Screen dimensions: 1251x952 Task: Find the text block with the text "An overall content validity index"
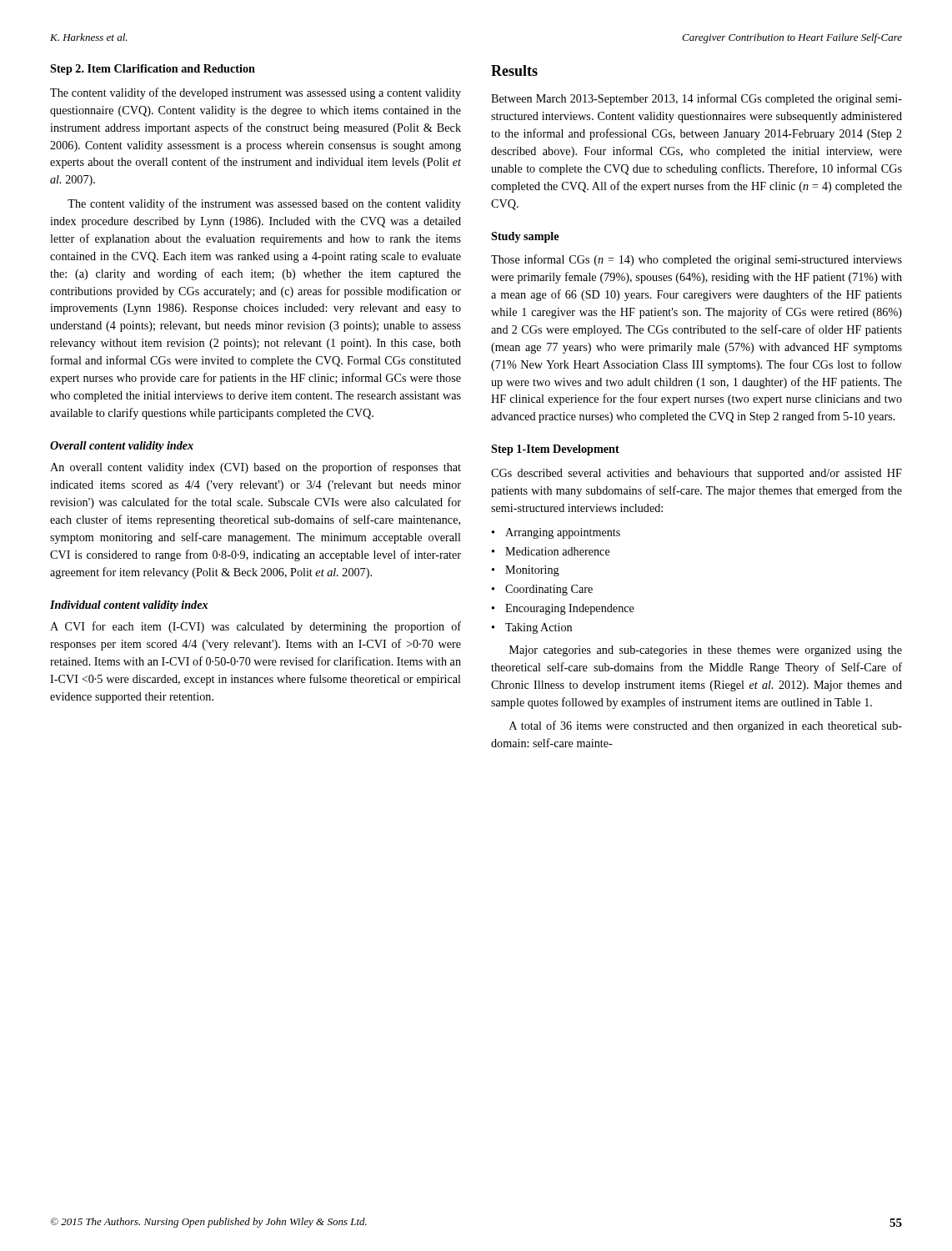pos(255,520)
